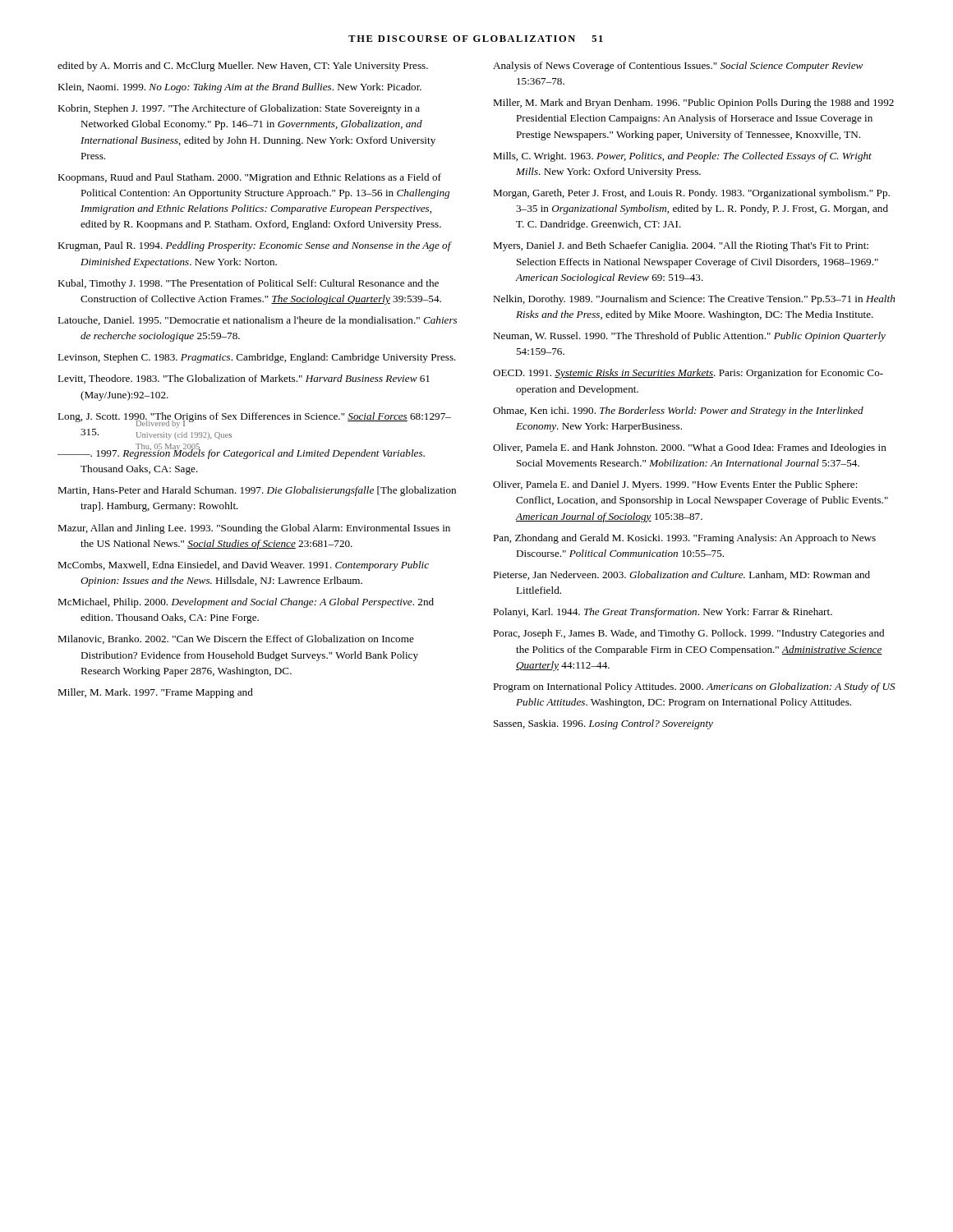953x1232 pixels.
Task: Point to the element starting "Levitt, Theodore. 1983."
Action: (x=244, y=386)
